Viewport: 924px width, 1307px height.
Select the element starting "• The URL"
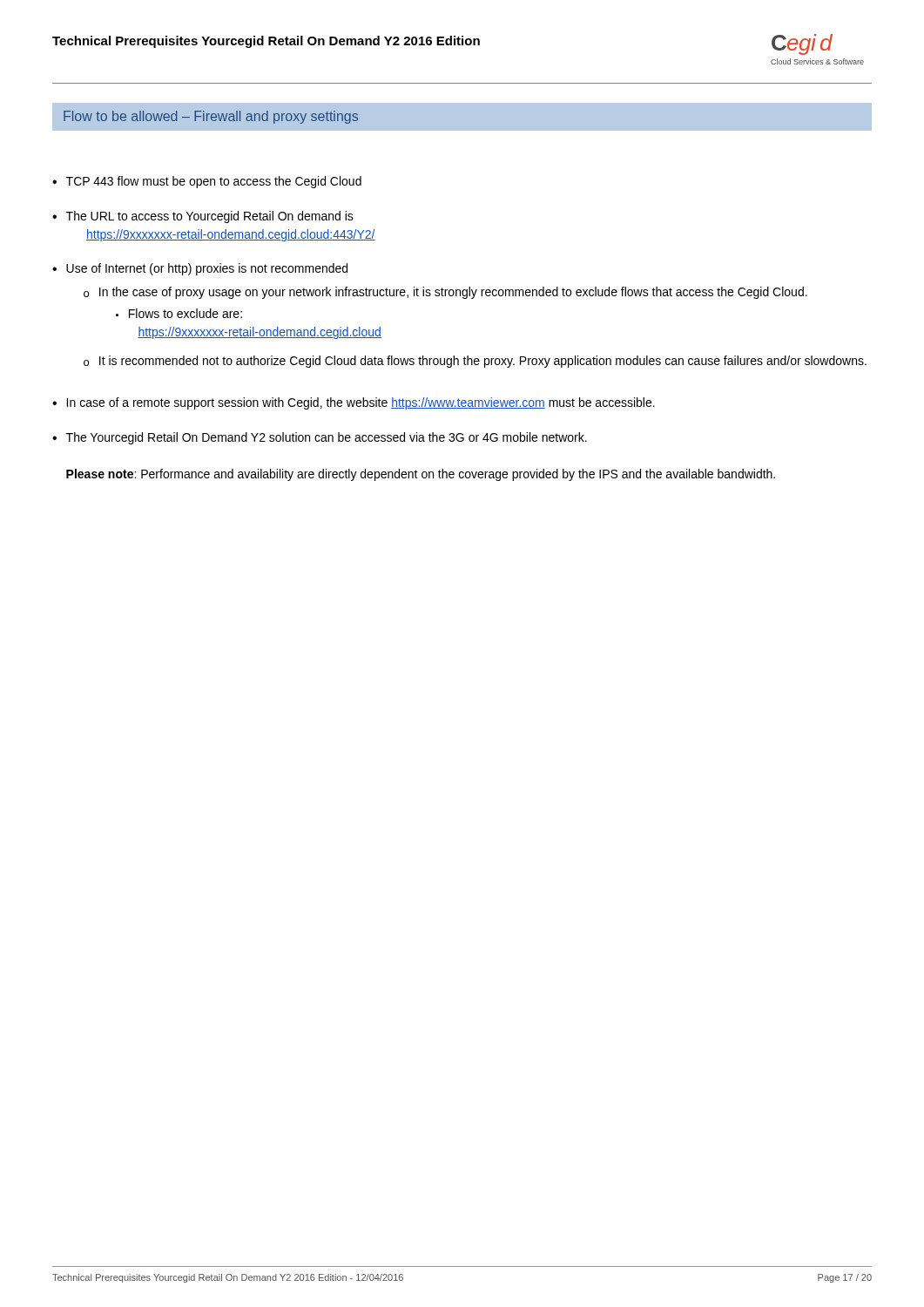click(203, 217)
